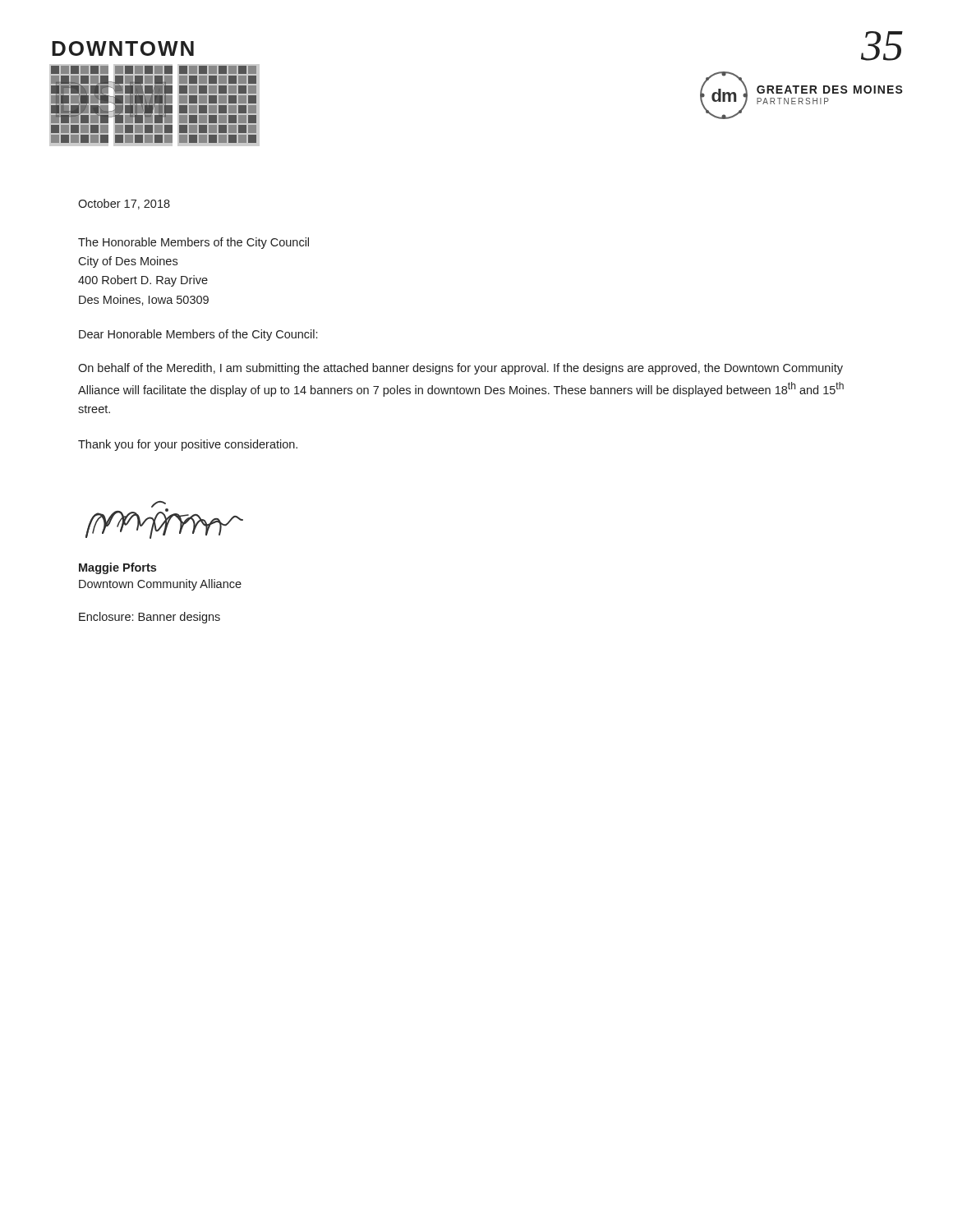
Task: Point to the block beginning "The Honorable Members of"
Action: 194,271
